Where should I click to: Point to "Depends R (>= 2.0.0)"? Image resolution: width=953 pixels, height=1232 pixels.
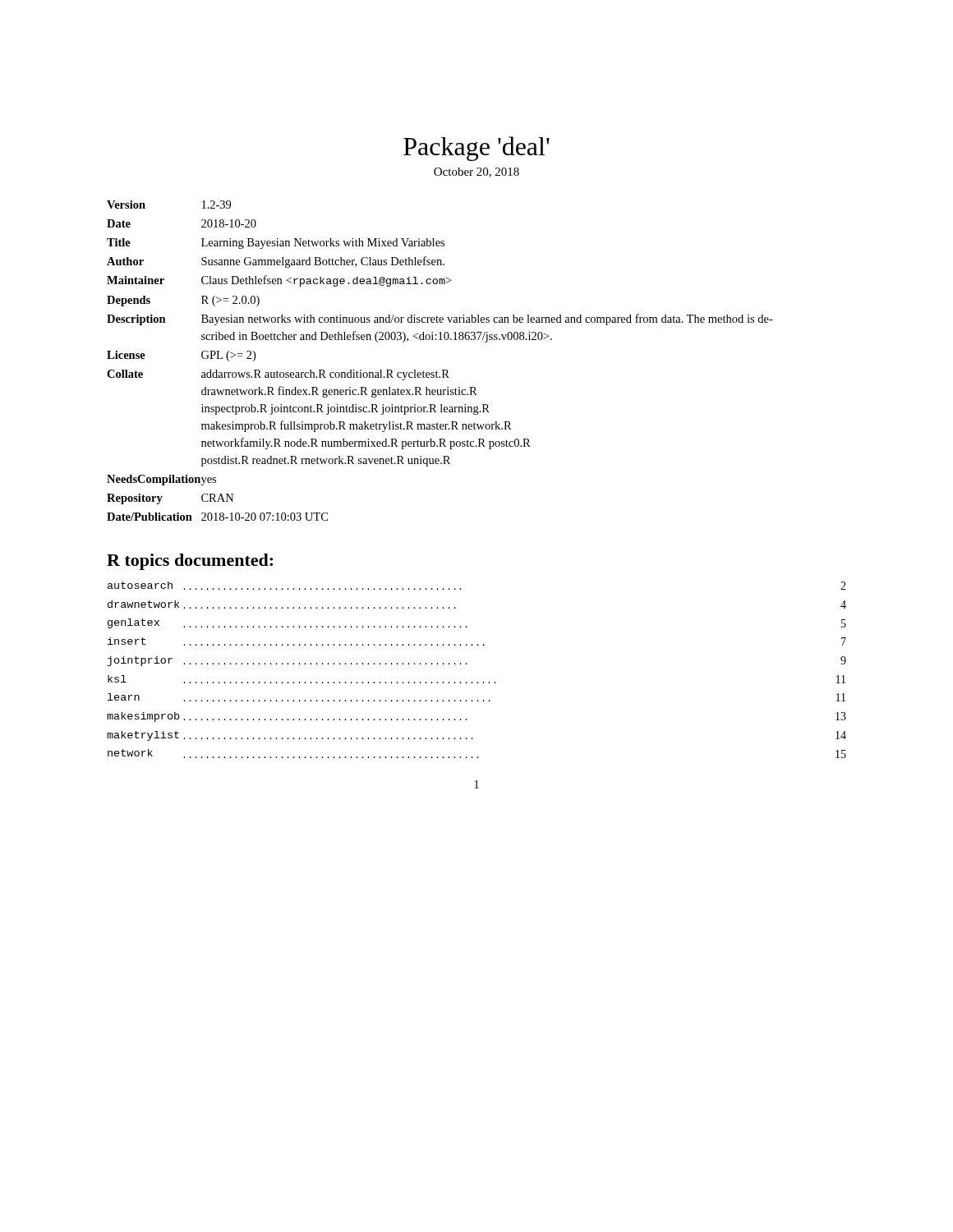pos(123,301)
